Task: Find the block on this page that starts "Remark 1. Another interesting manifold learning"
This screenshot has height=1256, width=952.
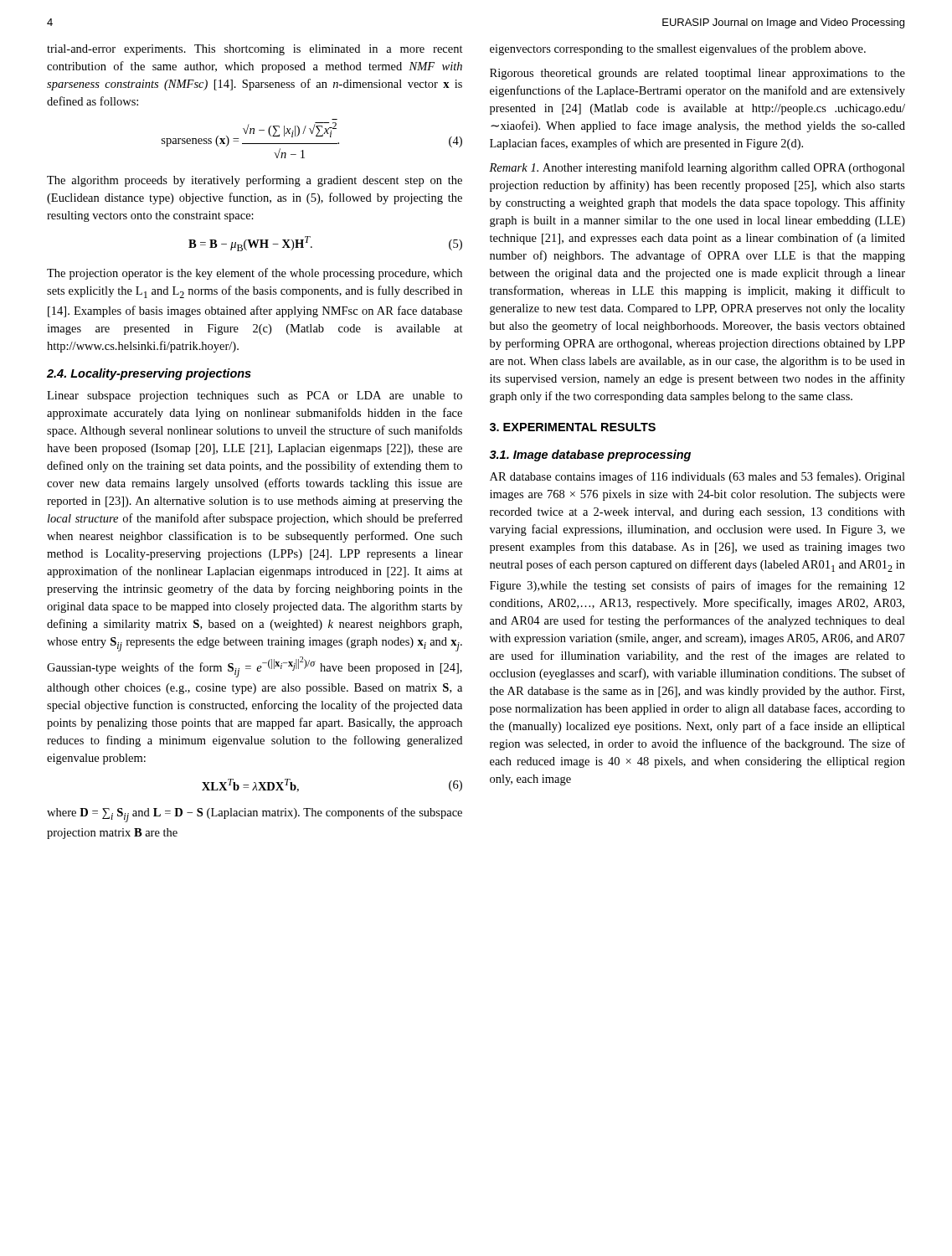Action: pos(697,282)
